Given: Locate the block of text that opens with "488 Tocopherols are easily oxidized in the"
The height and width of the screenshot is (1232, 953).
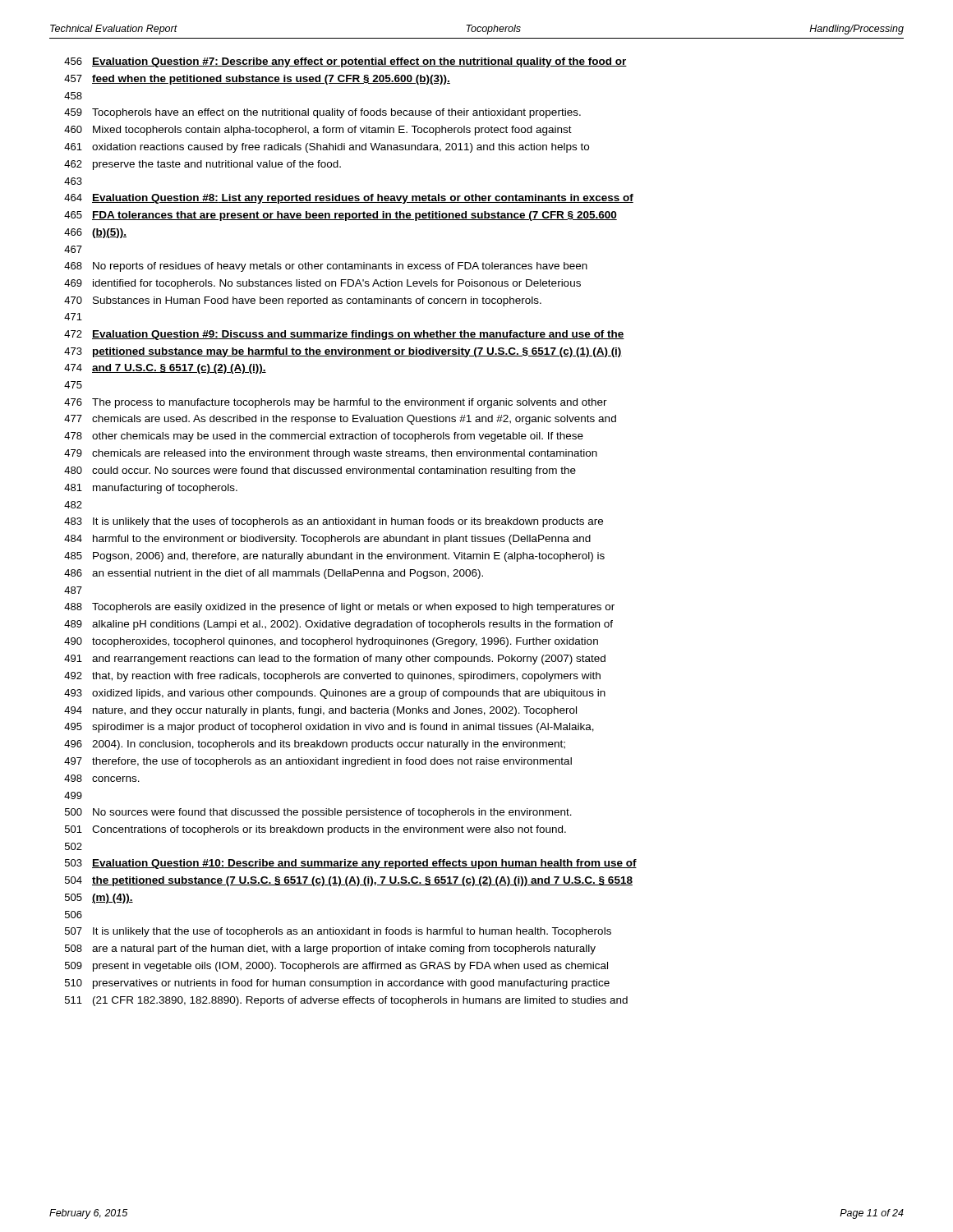Looking at the screenshot, I should coord(476,693).
